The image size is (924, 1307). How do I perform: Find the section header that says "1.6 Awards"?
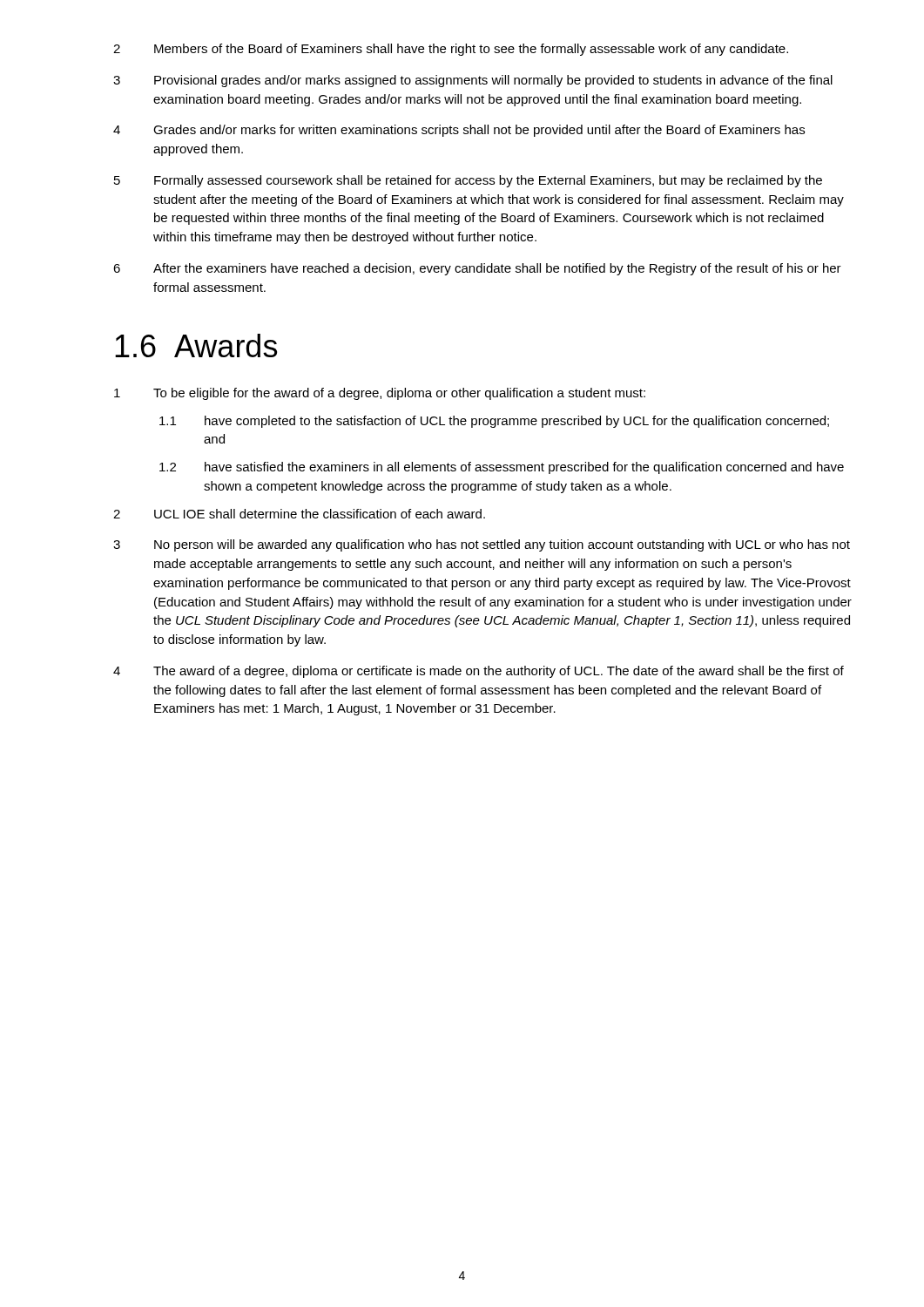pyautogui.click(x=196, y=347)
